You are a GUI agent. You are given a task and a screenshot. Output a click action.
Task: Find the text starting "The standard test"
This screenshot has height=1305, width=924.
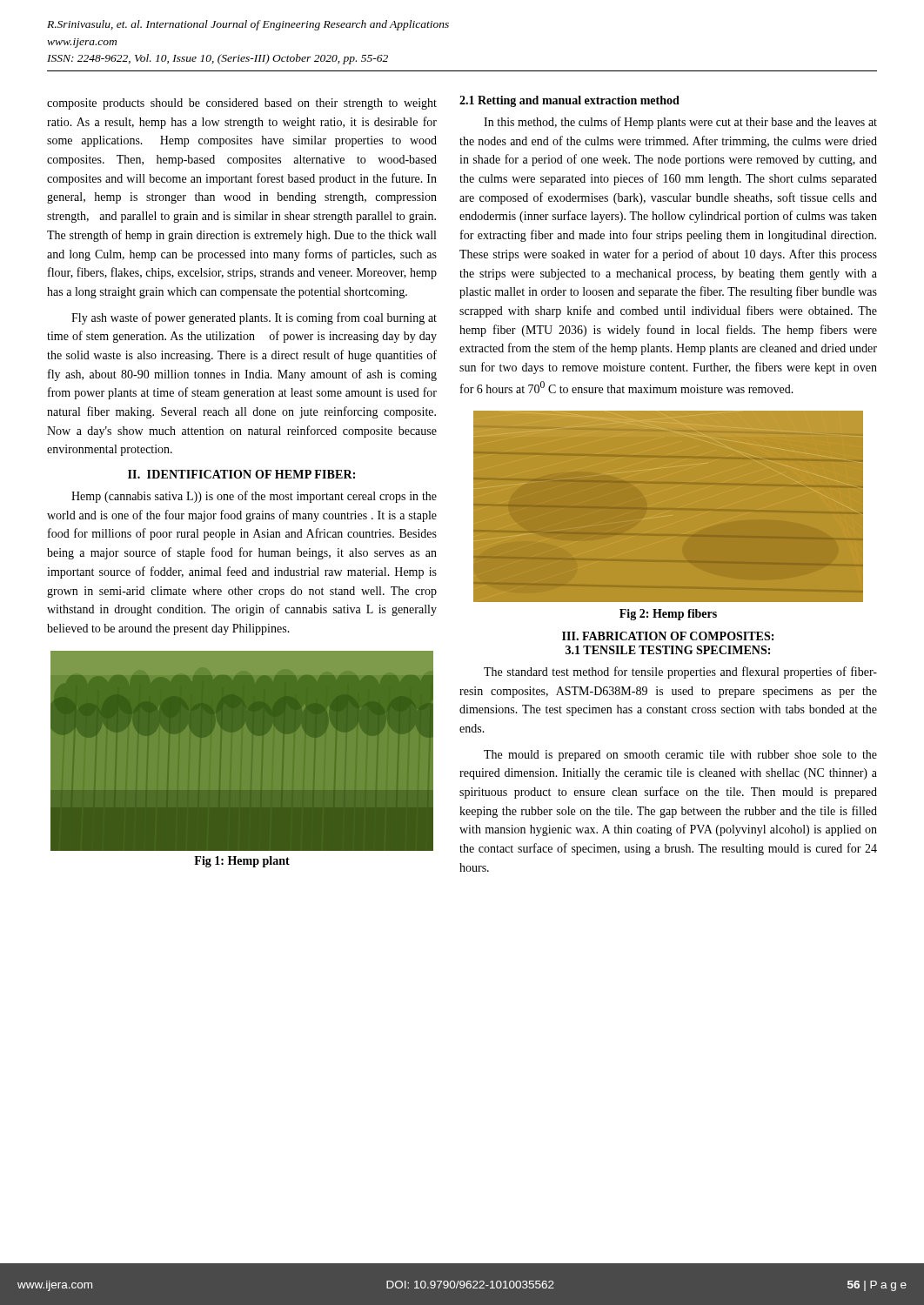pyautogui.click(x=668, y=770)
